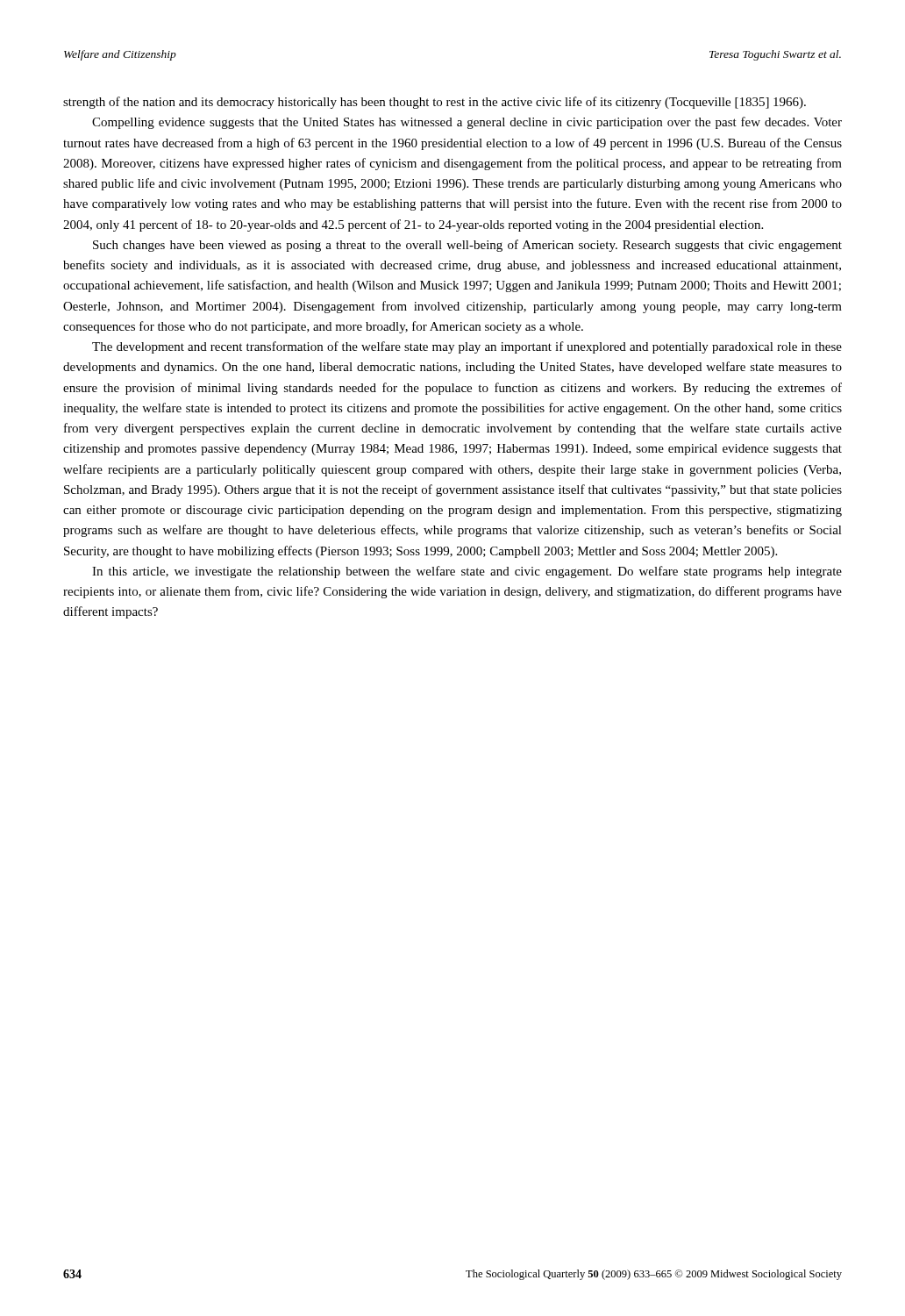Navigate to the passage starting "In this article, we investigate"
This screenshot has width=905, height=1316.
click(452, 592)
